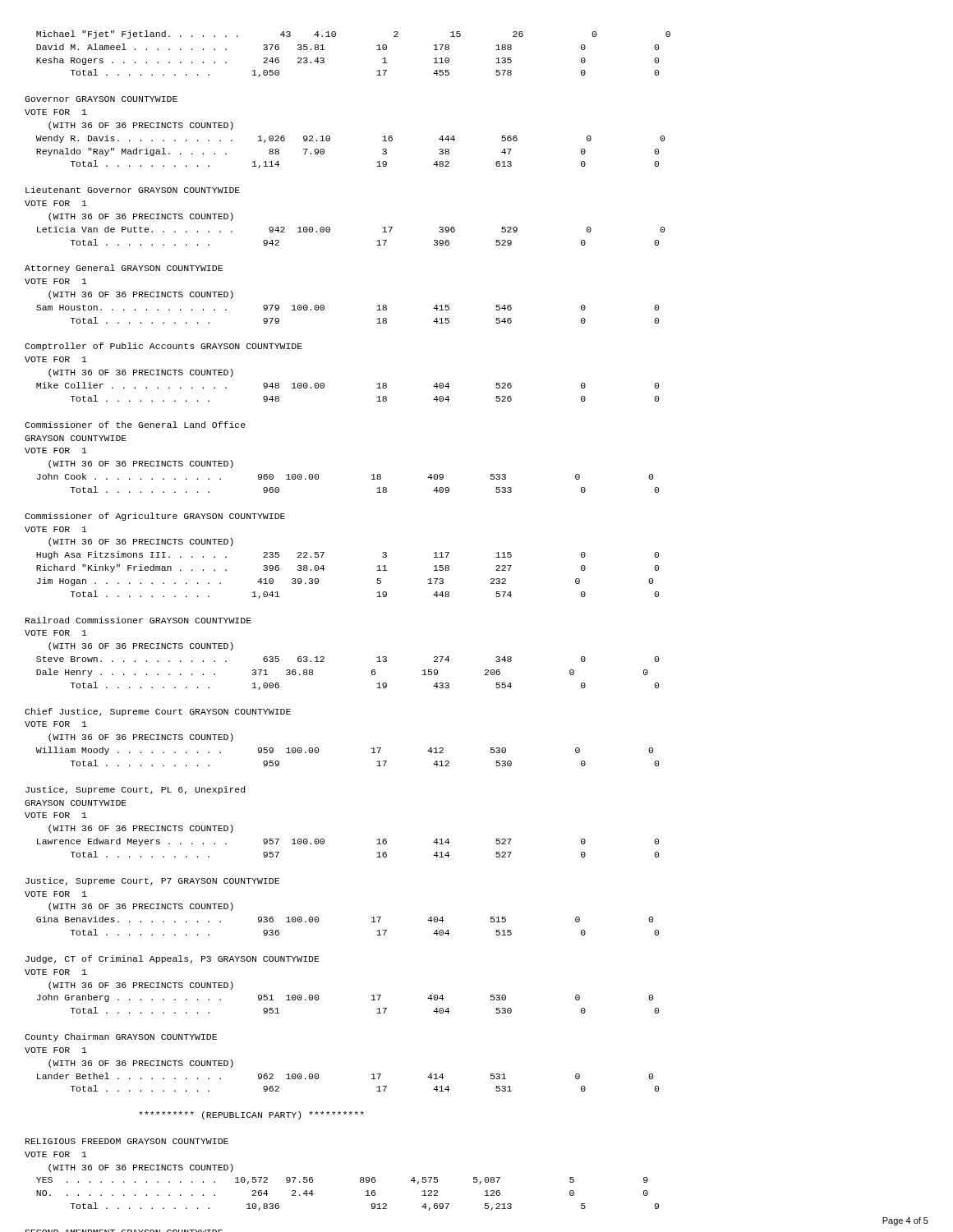Point to the block beginning "Mike Collier . . ."
The width and height of the screenshot is (953, 1232).
[x=66, y=384]
